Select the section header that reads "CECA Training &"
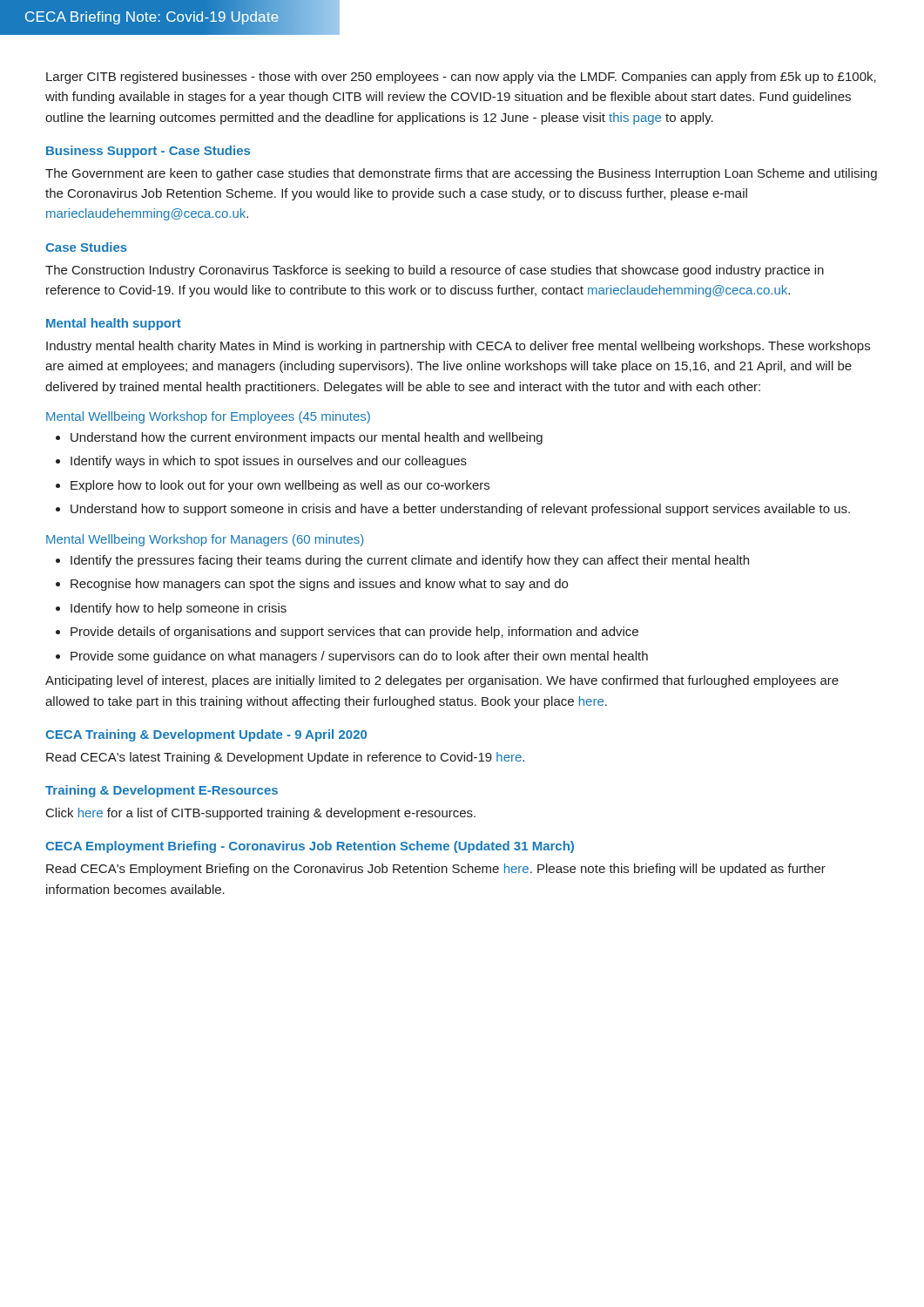Screen dimensions: 1307x924 coord(206,734)
